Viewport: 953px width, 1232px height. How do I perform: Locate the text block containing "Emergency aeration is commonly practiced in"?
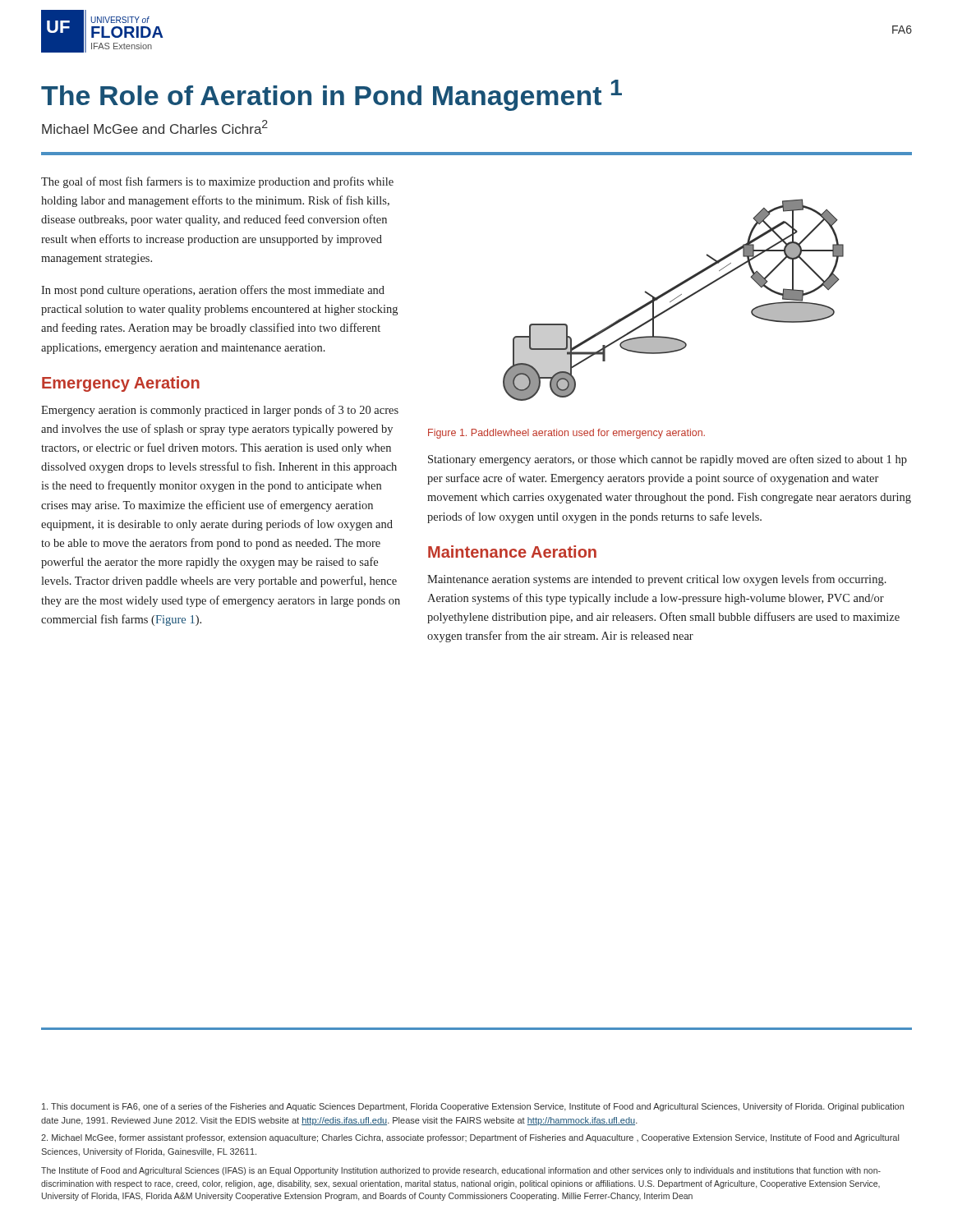[x=221, y=514]
